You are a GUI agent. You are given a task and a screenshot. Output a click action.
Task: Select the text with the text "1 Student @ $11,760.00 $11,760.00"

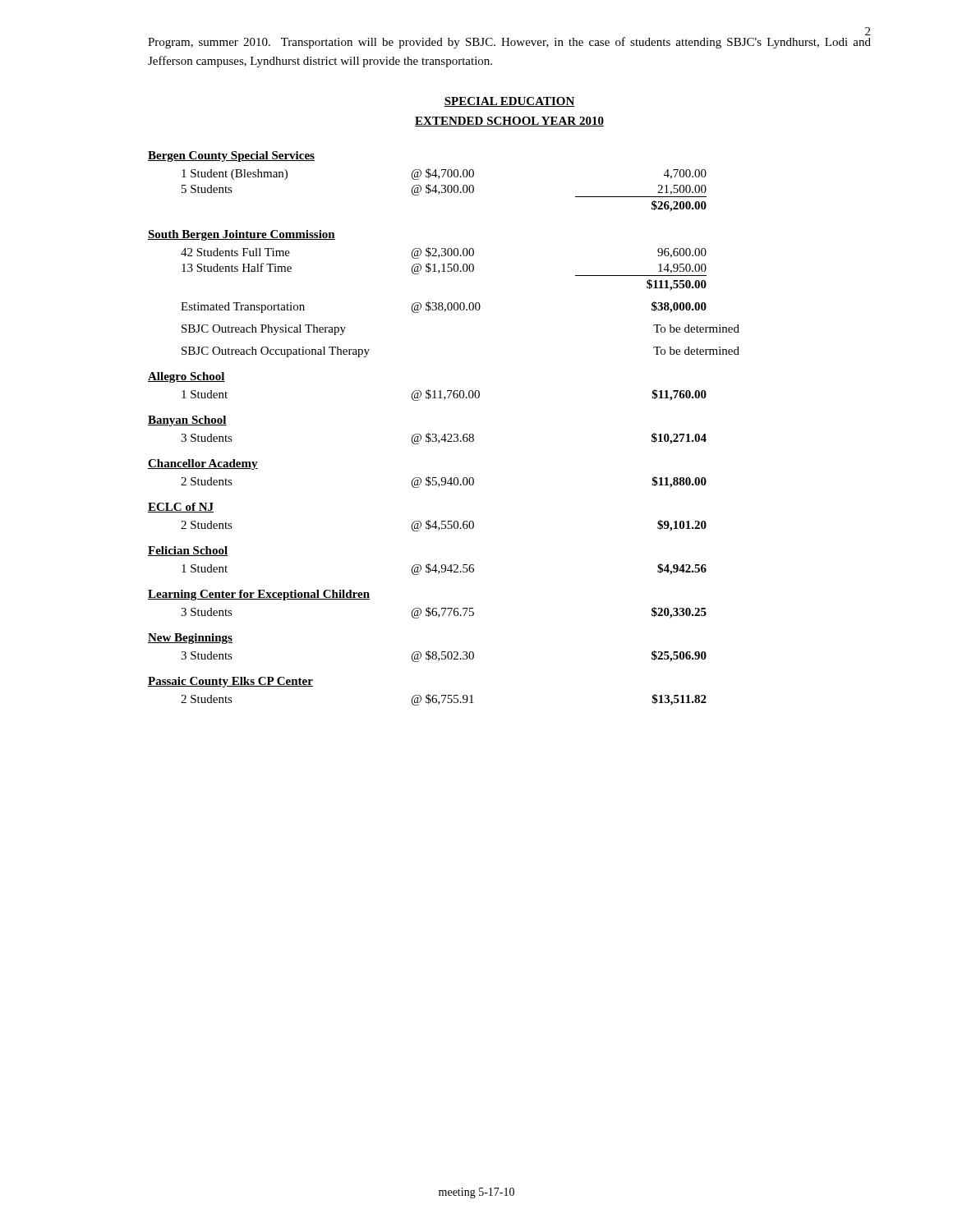pos(444,395)
